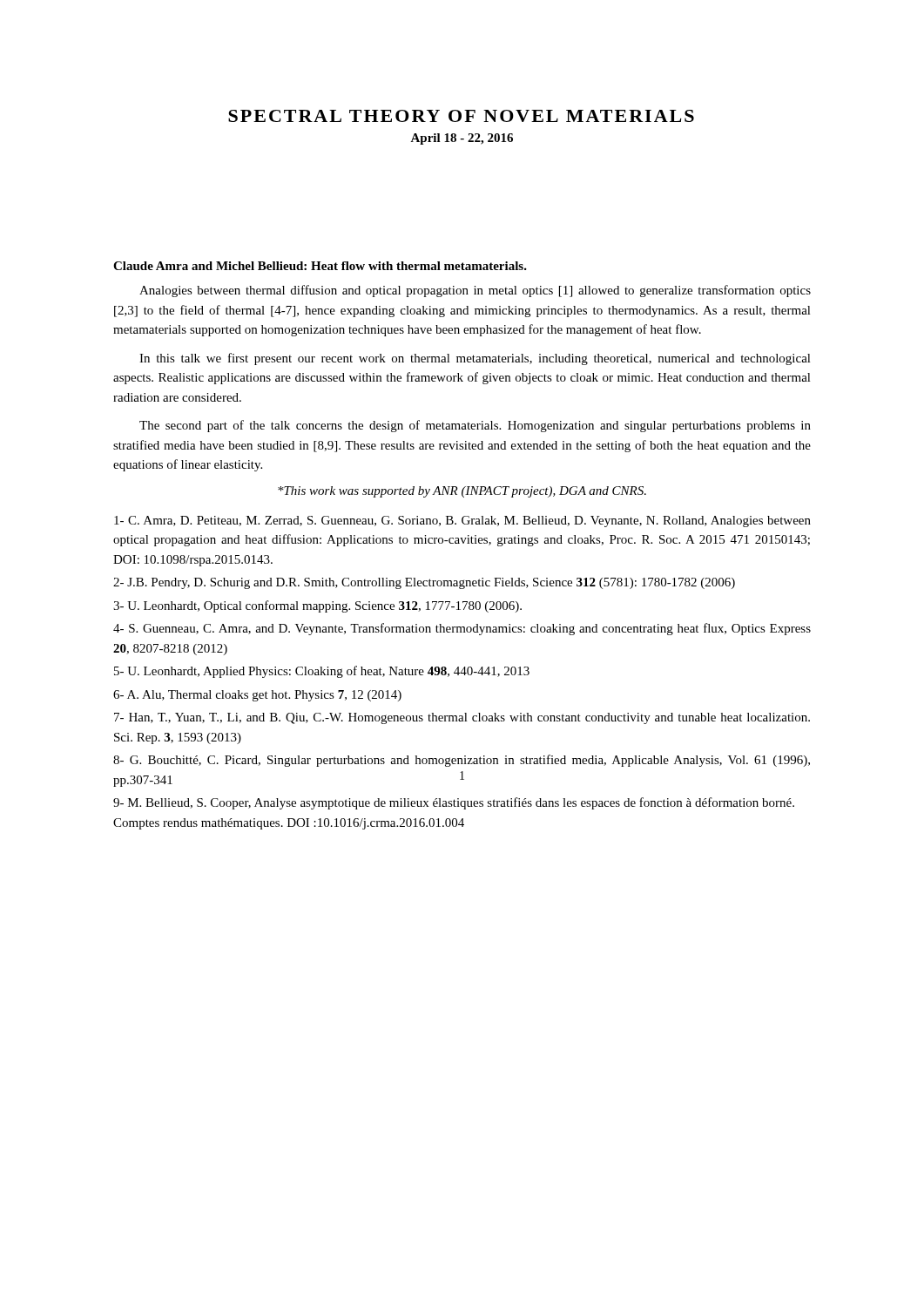Find the list item containing "9- M. Bellieud, S. Cooper, Analyse asymptotique de"
Screen dimensions: 1307x924
(454, 812)
